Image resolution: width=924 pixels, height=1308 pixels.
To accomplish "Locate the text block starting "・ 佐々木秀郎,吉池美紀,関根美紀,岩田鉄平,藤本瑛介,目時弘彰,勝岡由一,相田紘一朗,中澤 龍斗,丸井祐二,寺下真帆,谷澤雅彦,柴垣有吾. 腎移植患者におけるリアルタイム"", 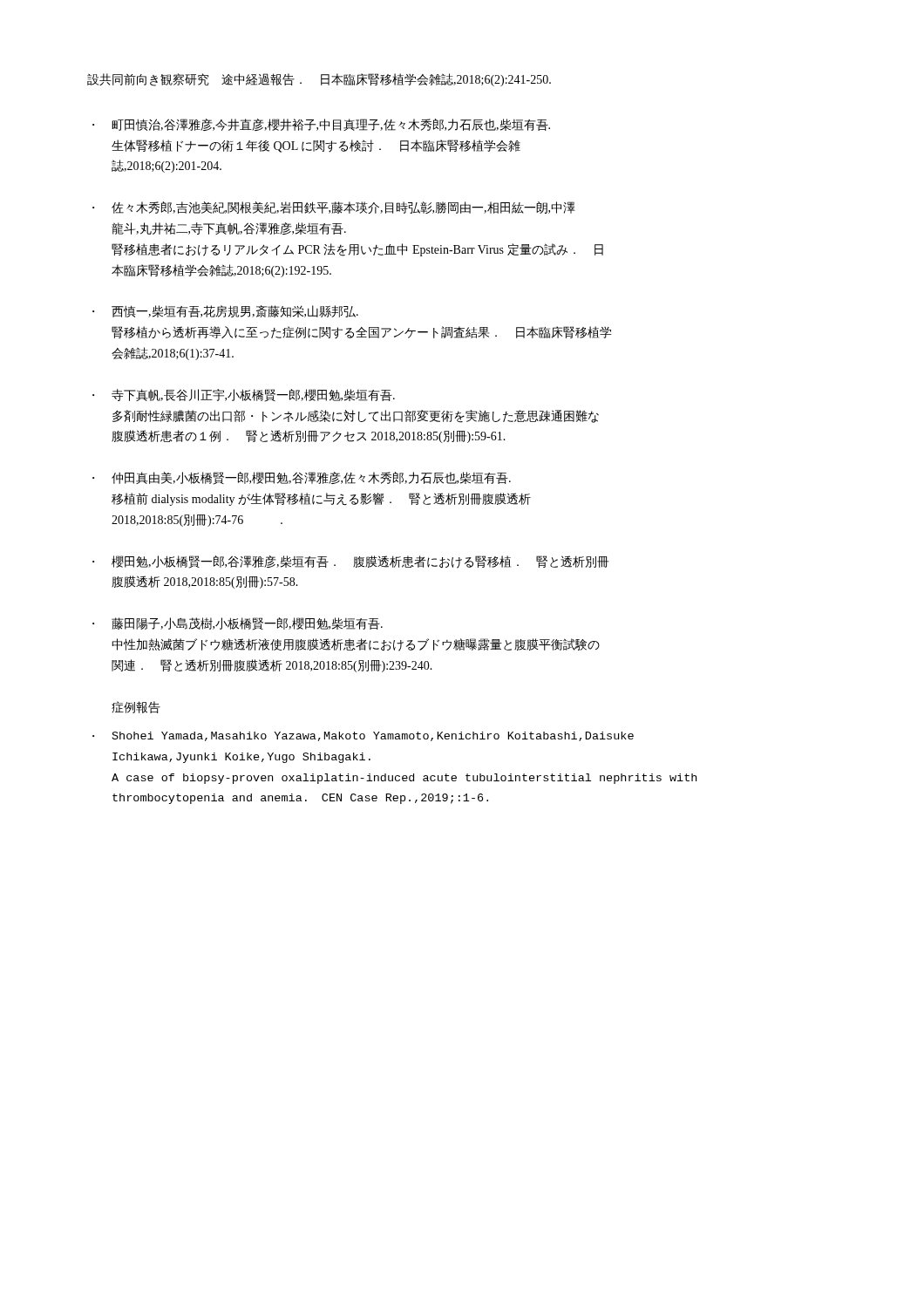I will coord(462,240).
